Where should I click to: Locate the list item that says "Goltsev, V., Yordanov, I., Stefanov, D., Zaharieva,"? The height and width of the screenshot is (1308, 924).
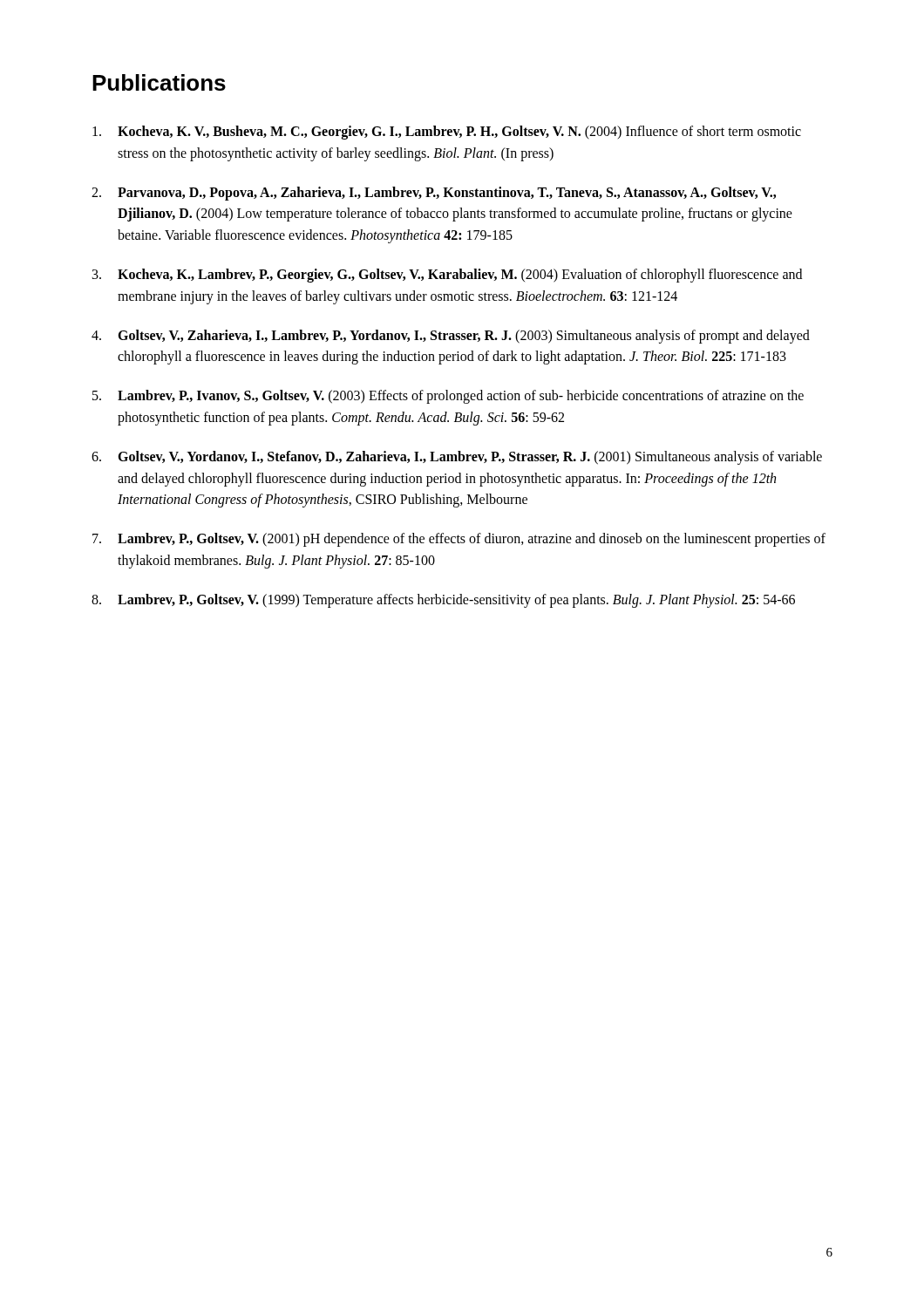pyautogui.click(x=470, y=478)
